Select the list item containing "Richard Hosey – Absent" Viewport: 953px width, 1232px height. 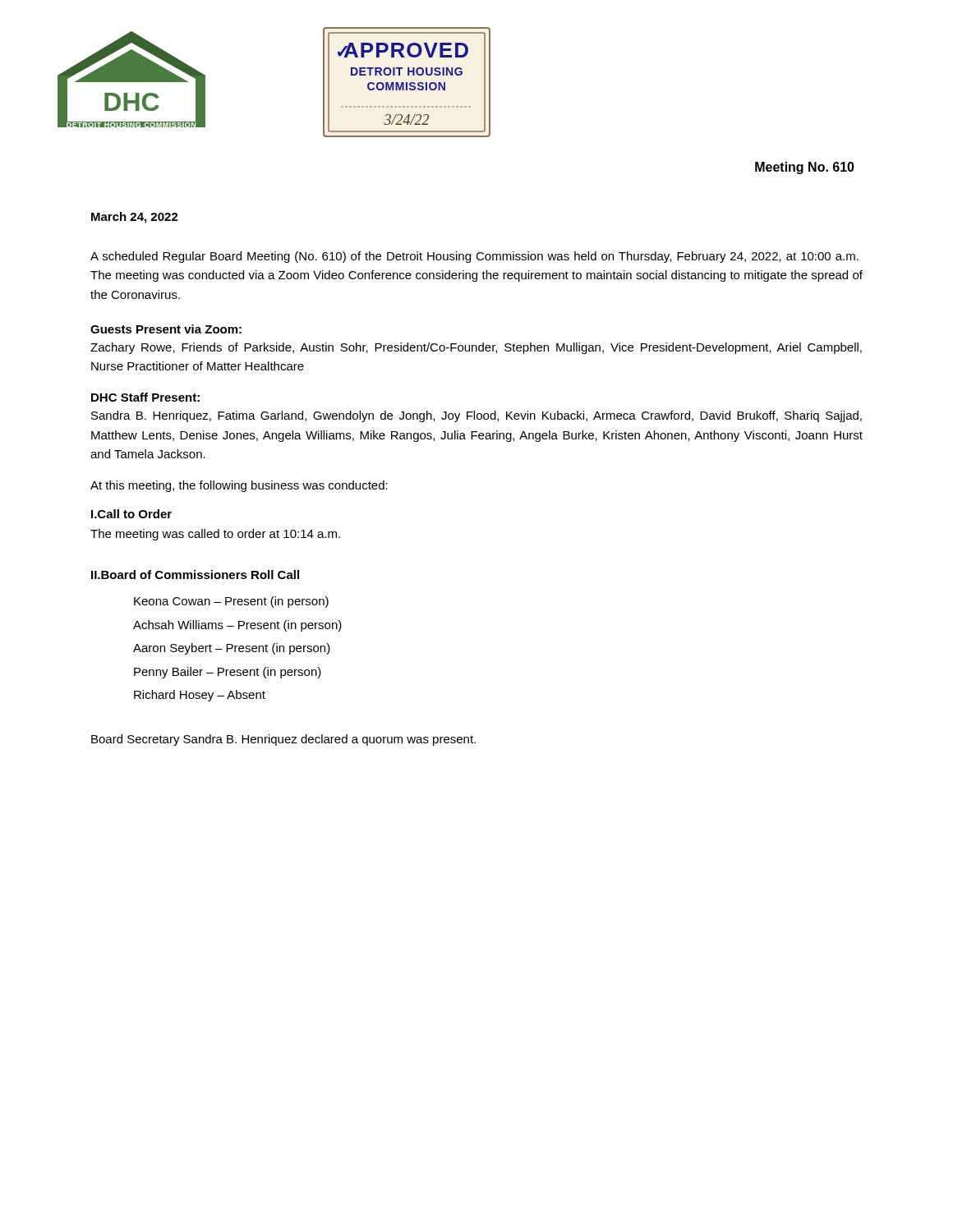(x=199, y=695)
